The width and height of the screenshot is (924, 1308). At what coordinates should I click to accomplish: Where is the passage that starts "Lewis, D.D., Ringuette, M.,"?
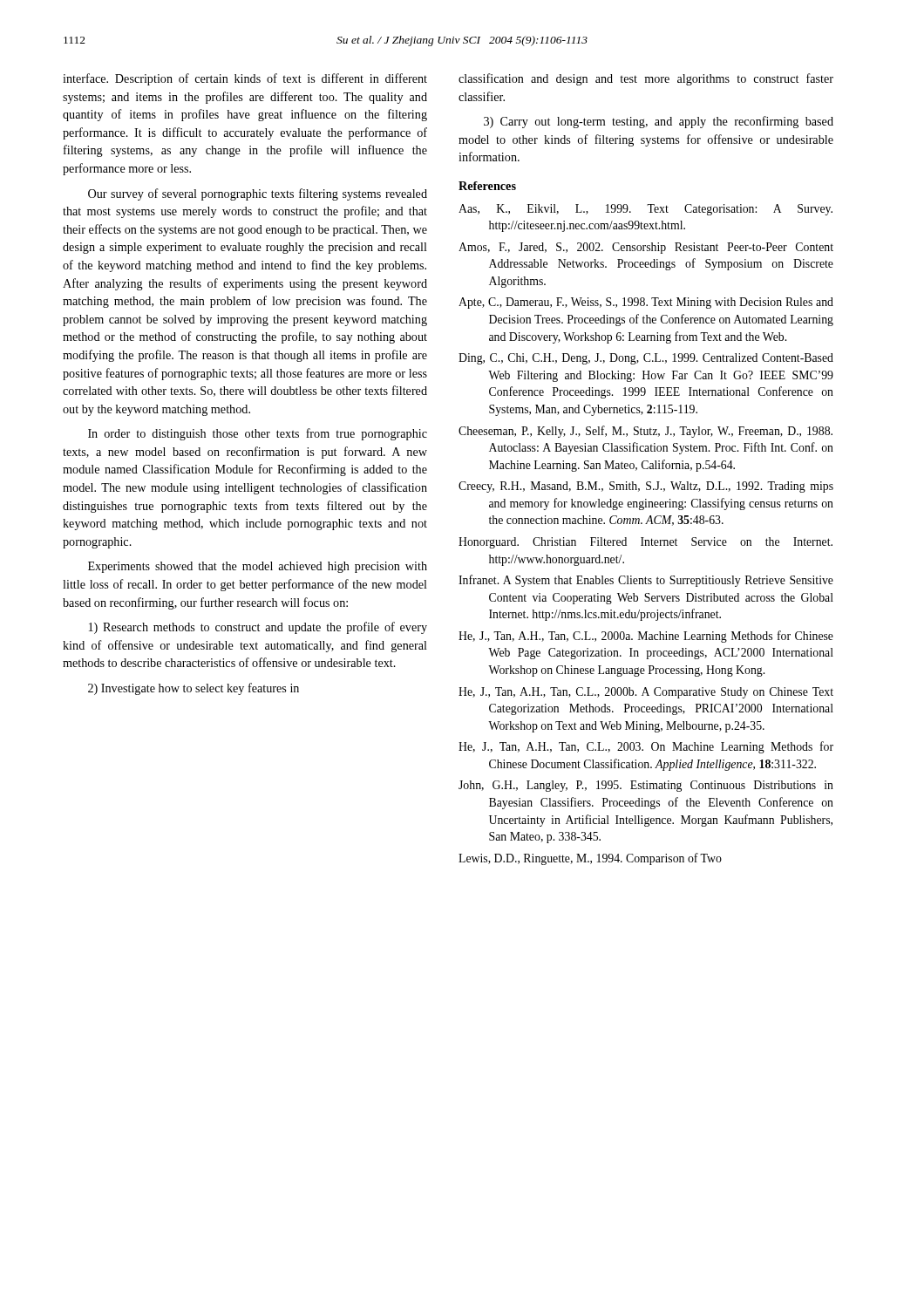pos(590,858)
